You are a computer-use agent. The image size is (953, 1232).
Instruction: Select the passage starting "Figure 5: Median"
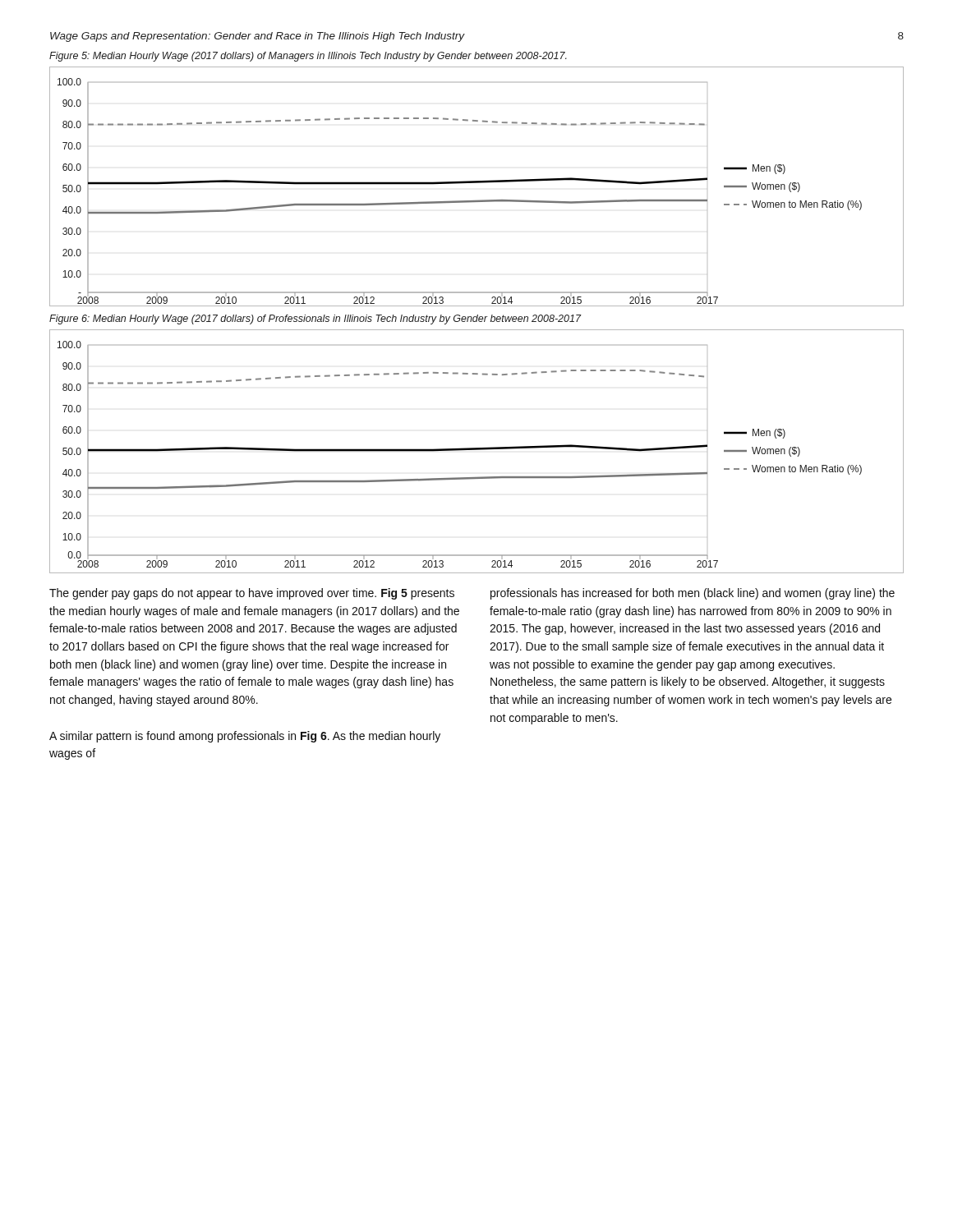point(308,56)
